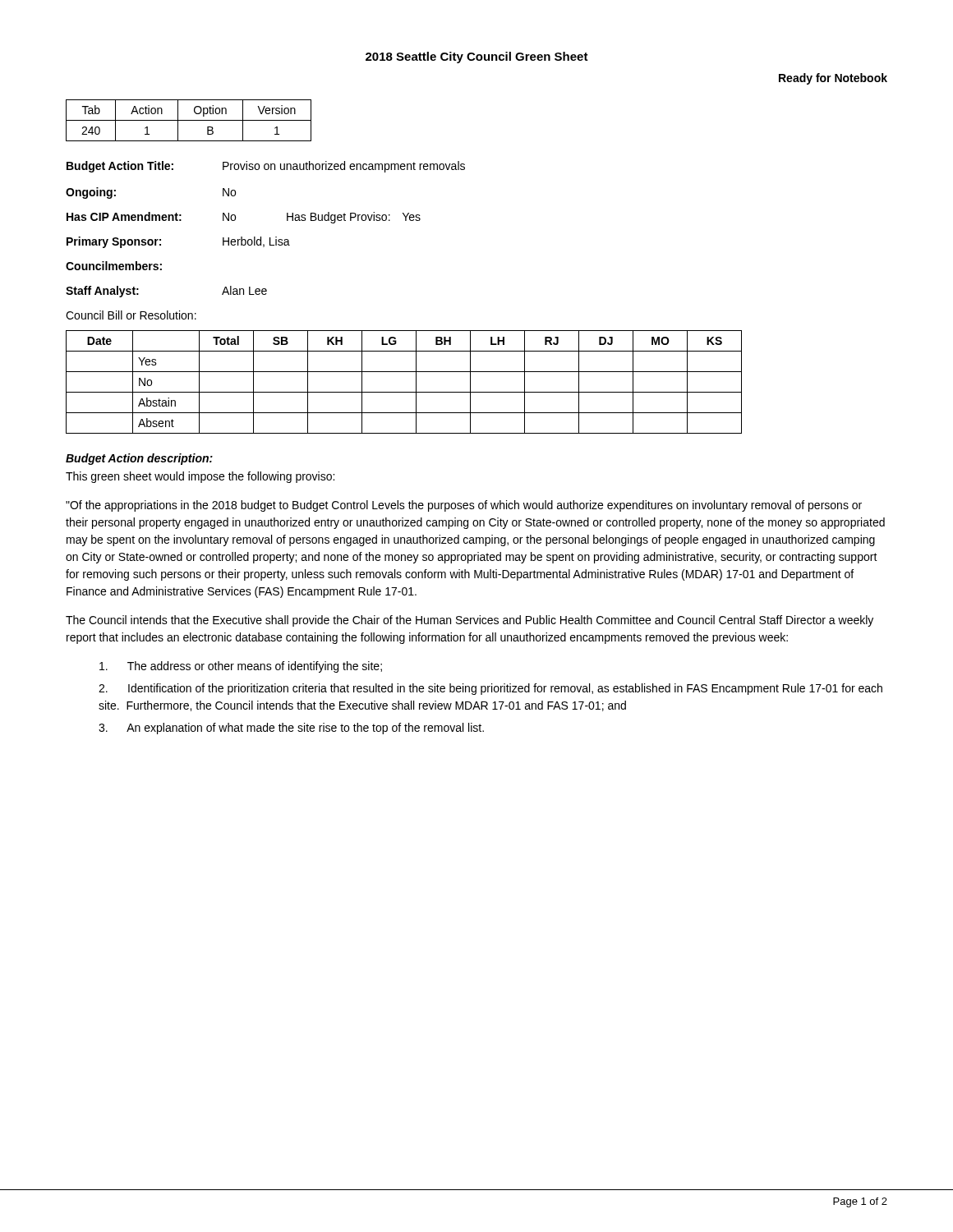
Task: Select the text with the text "Has CIP Amendment: No Has Budget Proviso: Yes"
Action: pos(243,217)
